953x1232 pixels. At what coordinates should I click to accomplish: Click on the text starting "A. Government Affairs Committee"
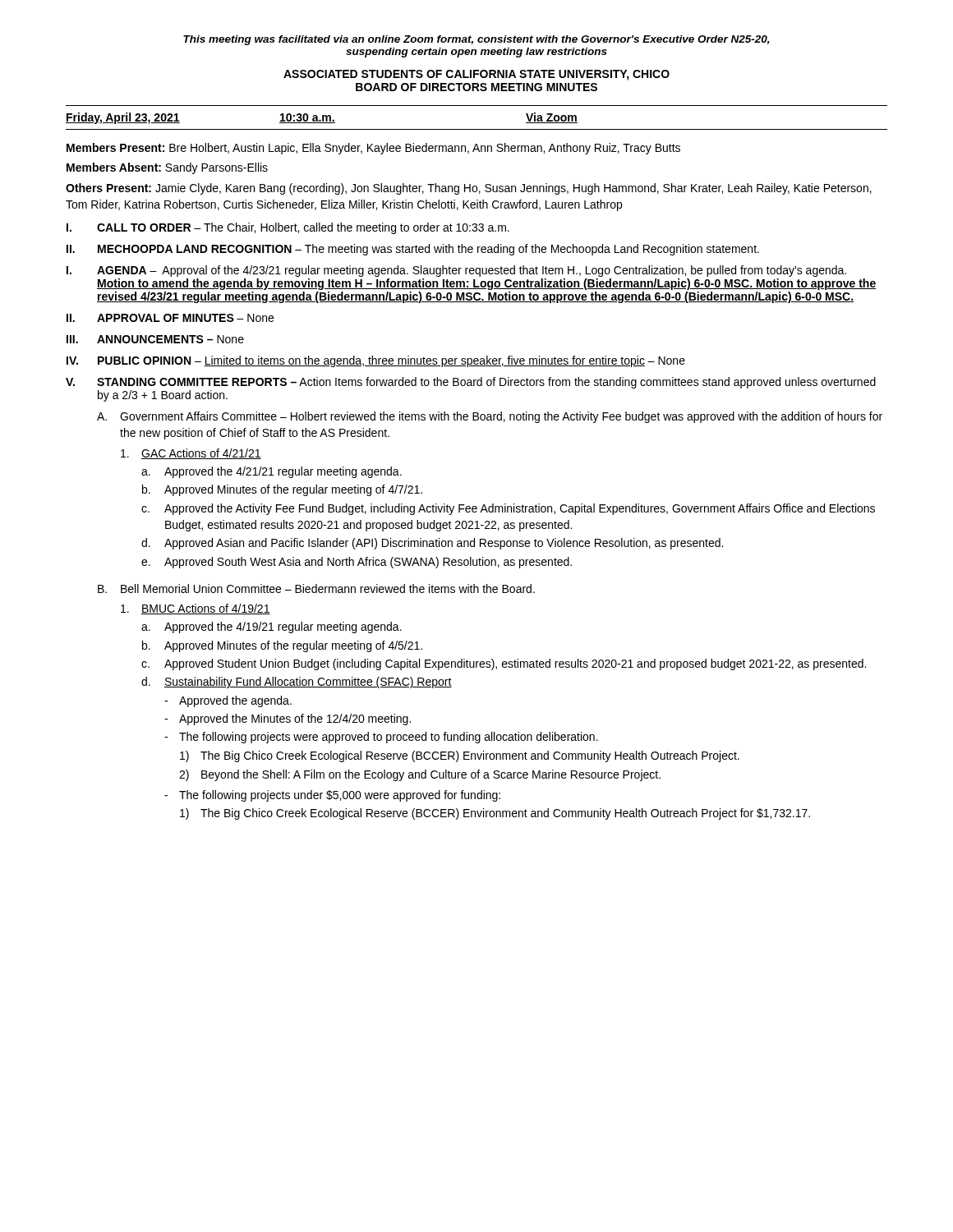[x=490, y=417]
